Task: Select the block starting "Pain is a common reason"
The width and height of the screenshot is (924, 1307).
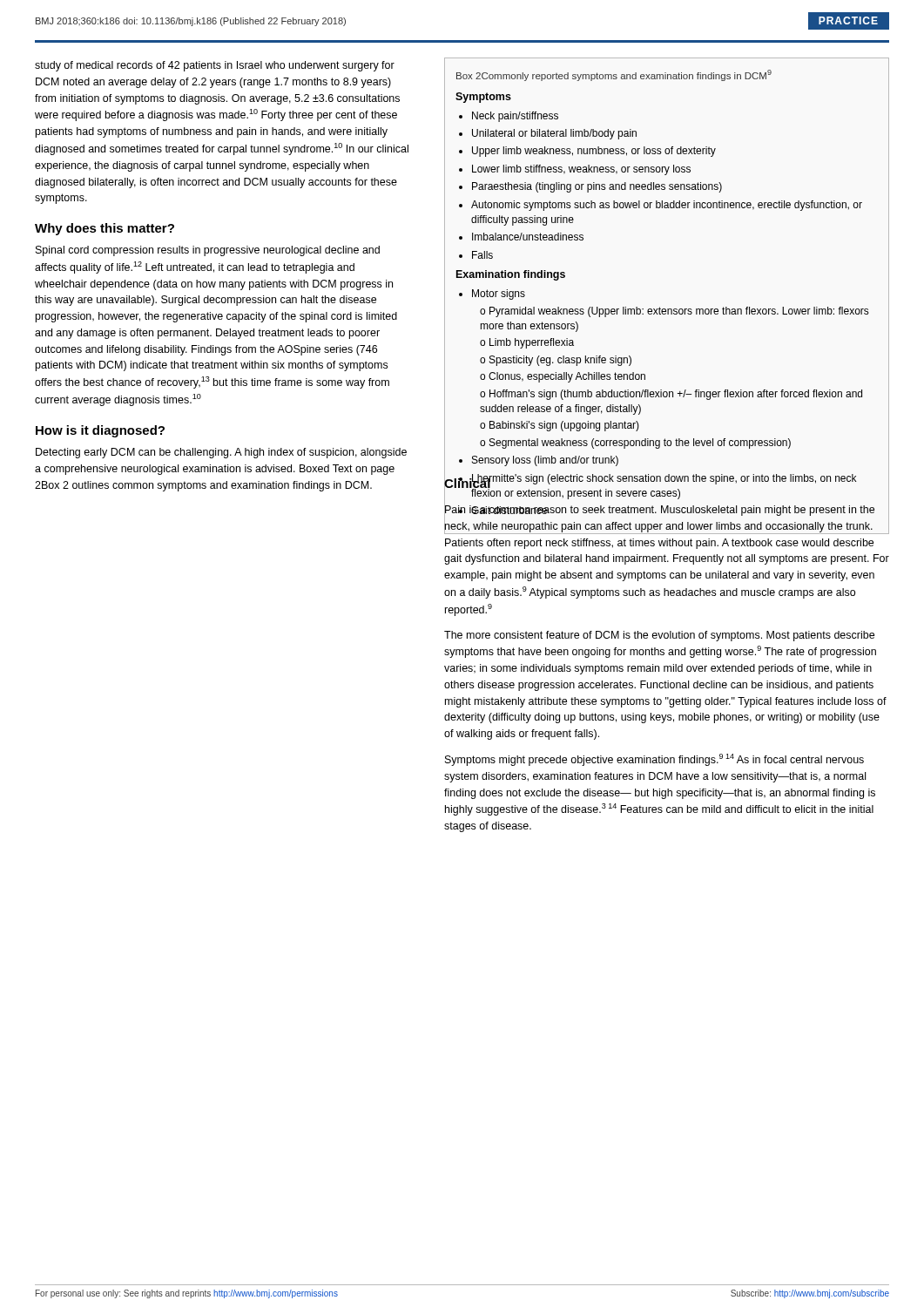Action: [x=667, y=560]
